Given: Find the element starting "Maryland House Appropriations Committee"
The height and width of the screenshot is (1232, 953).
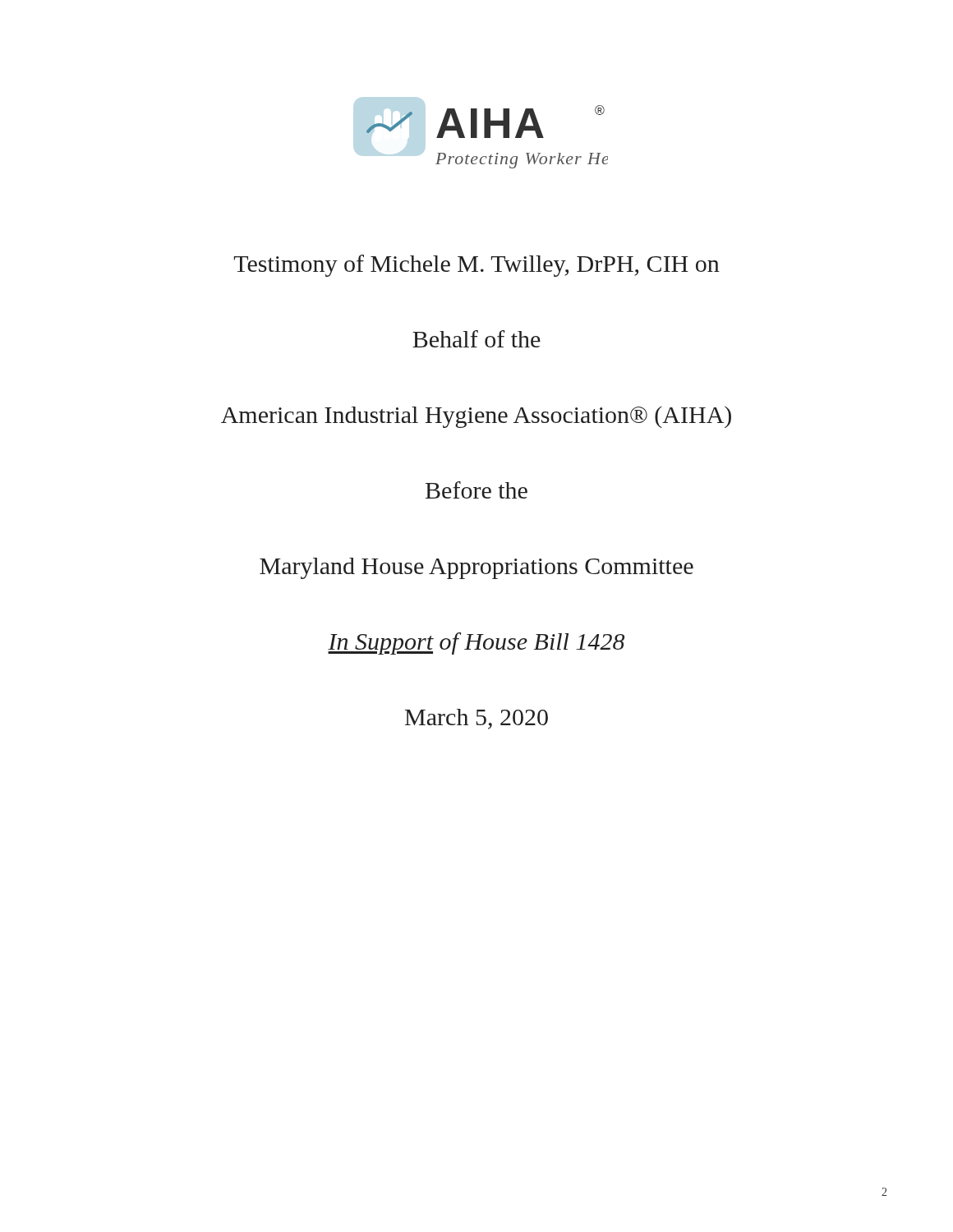Looking at the screenshot, I should 476,566.
